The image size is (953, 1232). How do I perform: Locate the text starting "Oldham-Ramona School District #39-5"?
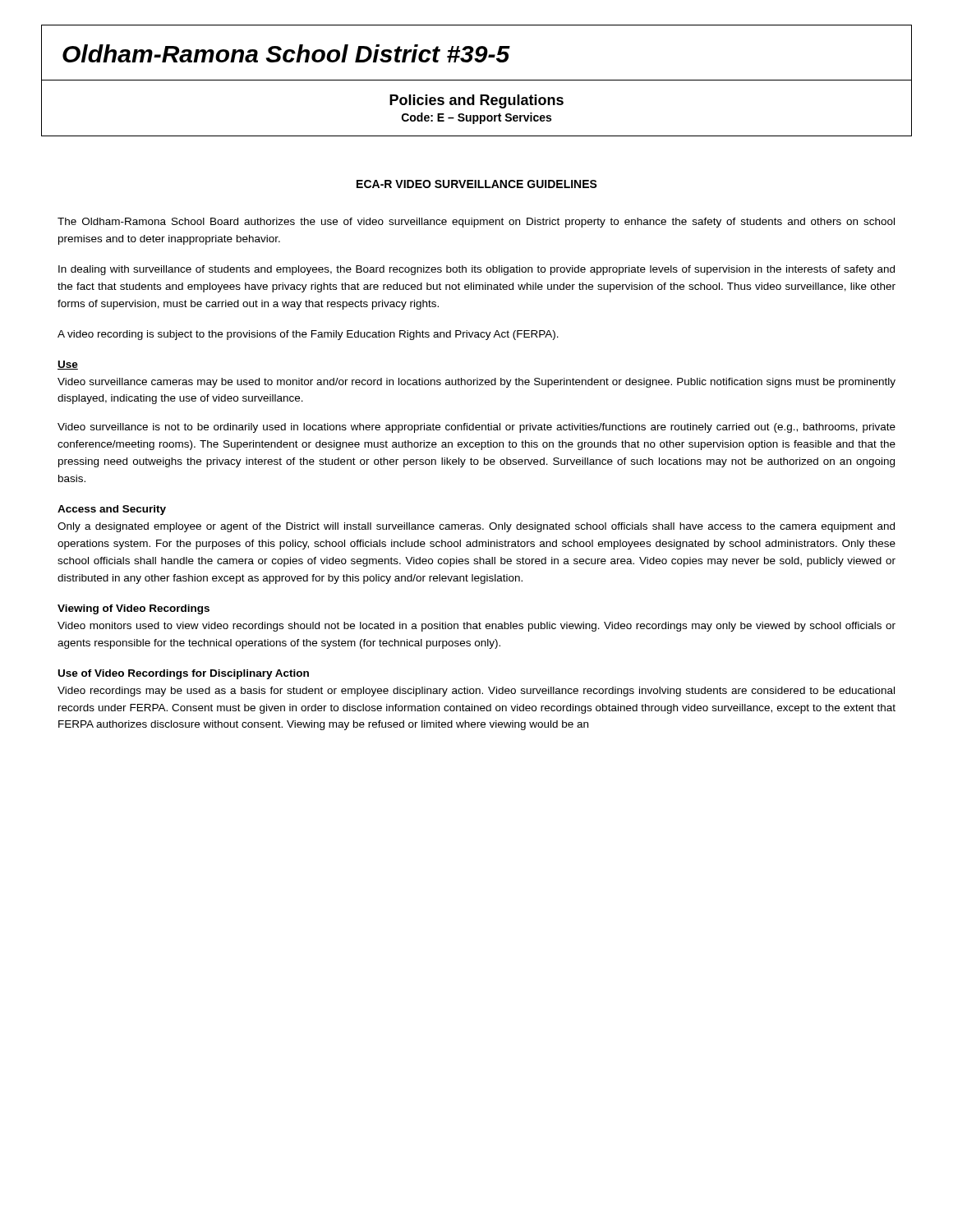[286, 54]
